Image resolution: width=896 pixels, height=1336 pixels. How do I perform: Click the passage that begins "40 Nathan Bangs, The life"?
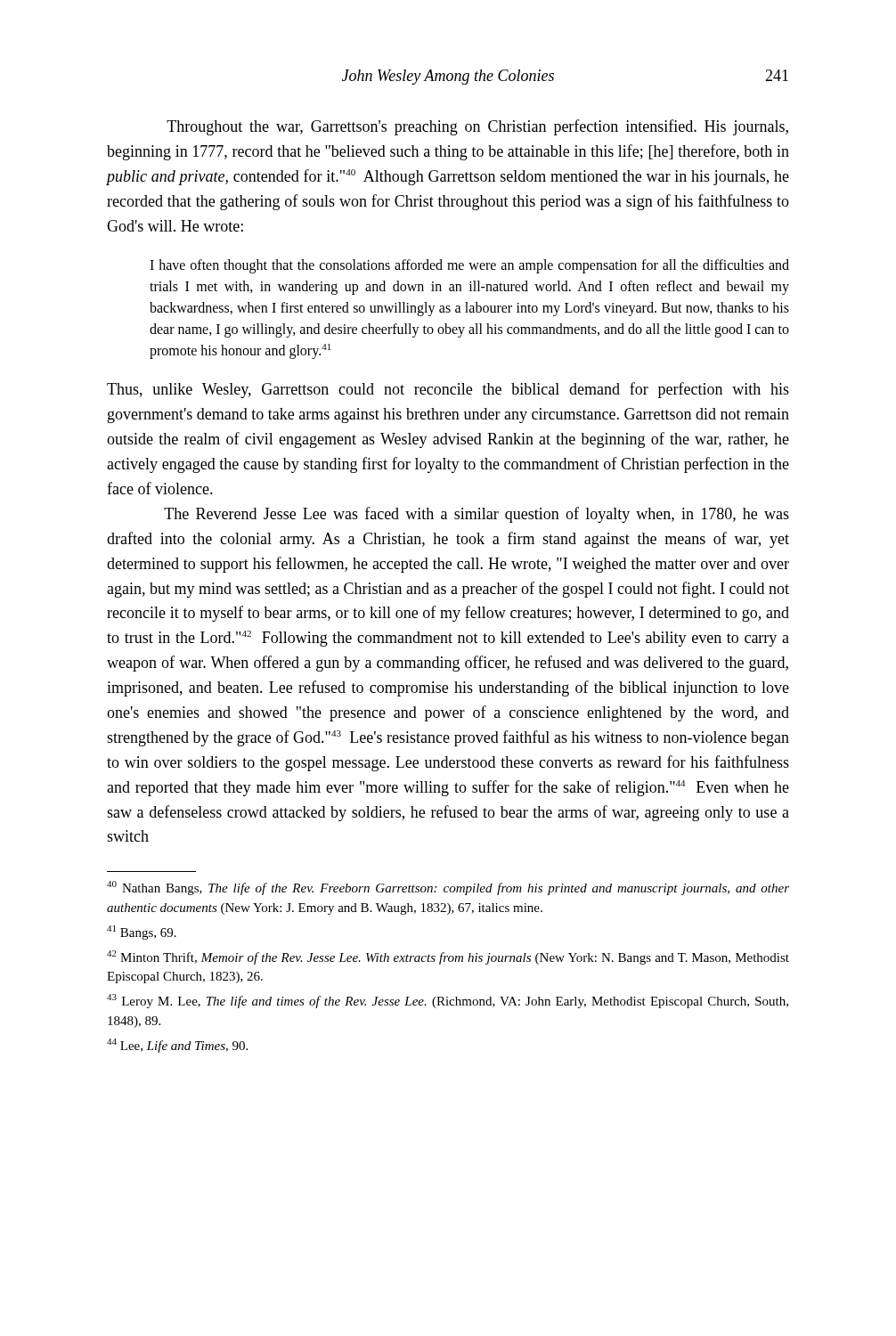448,897
